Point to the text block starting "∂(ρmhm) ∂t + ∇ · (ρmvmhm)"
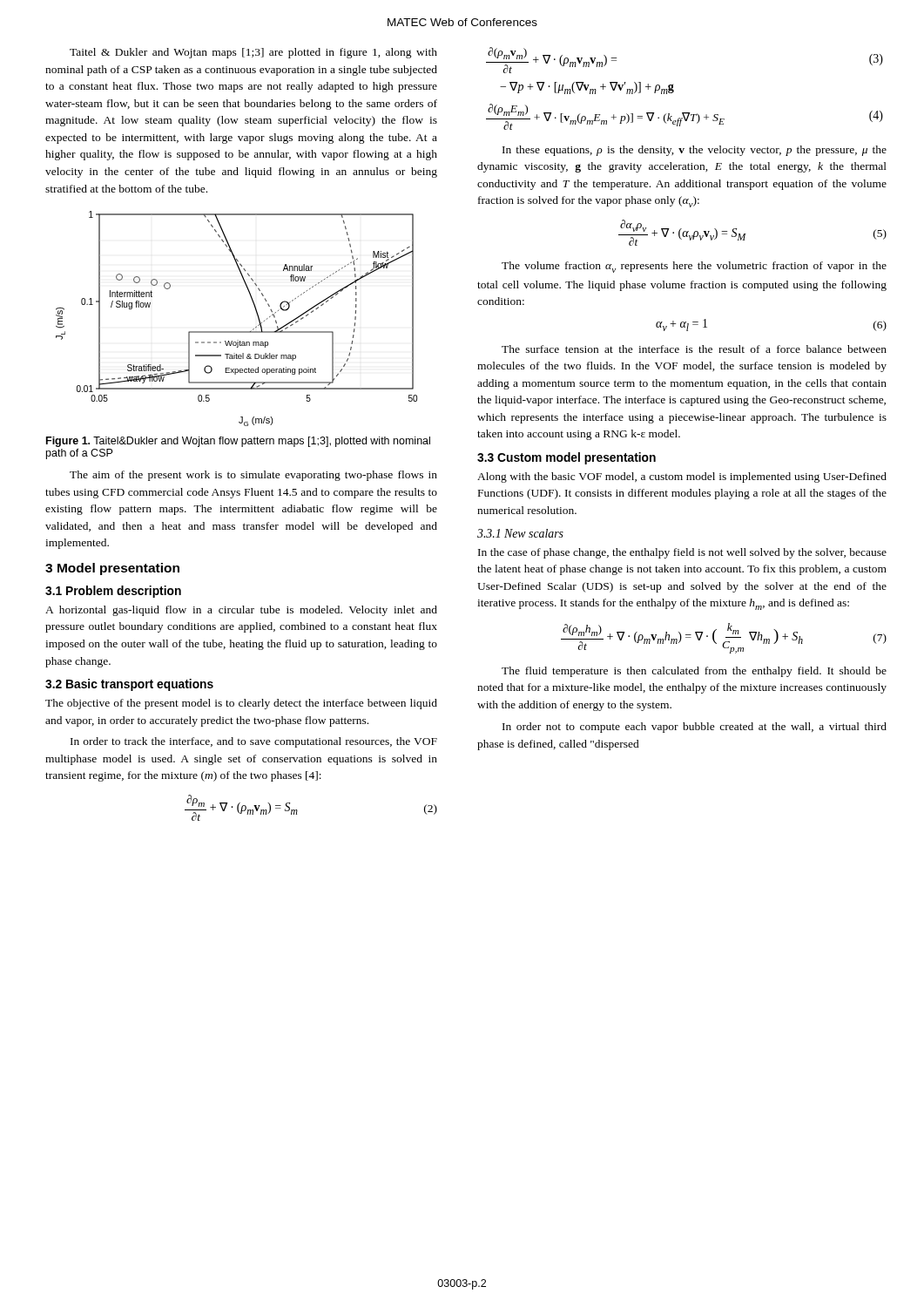Screen dimensions: 1307x924 point(724,638)
